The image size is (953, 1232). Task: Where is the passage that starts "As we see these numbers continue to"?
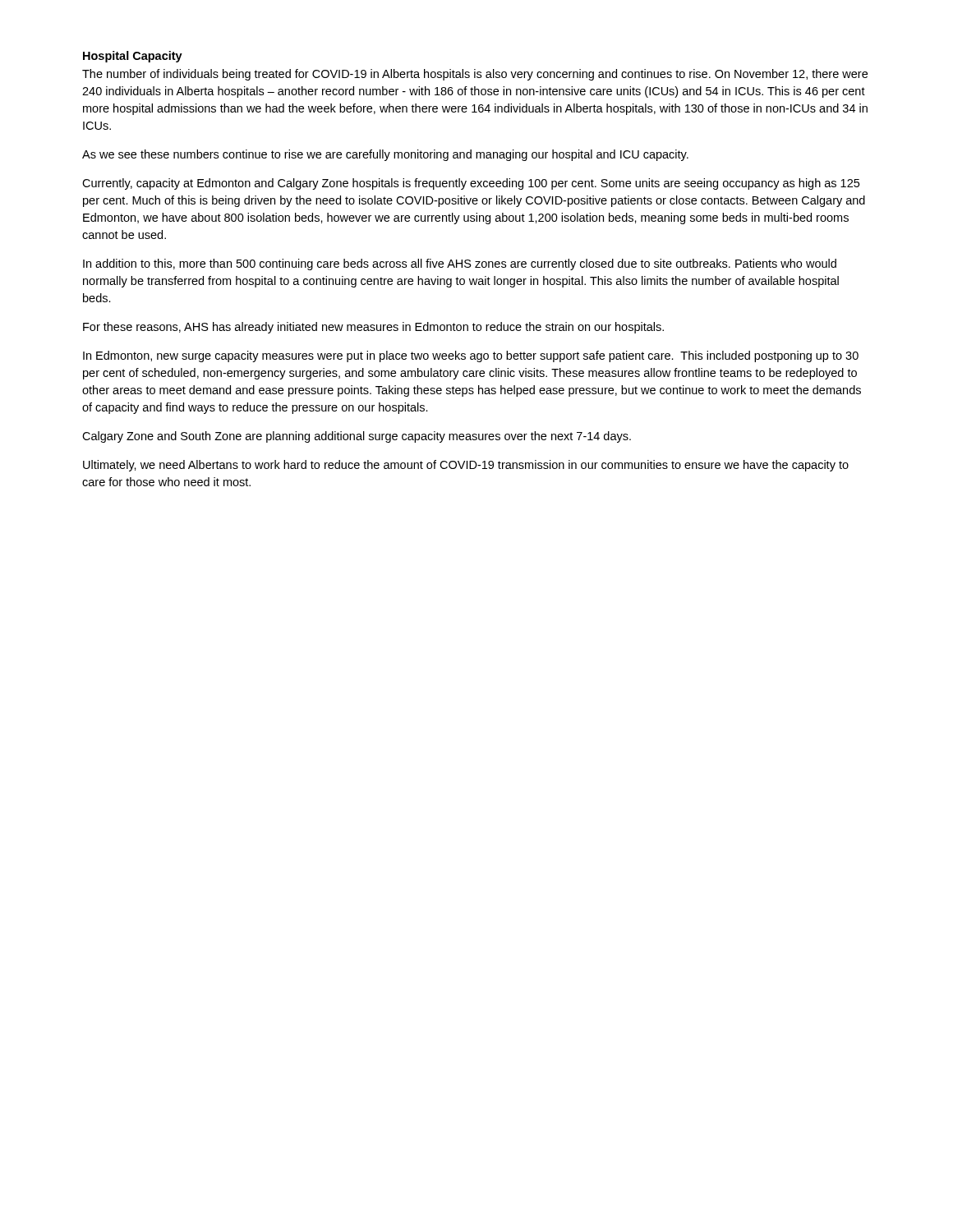386,154
